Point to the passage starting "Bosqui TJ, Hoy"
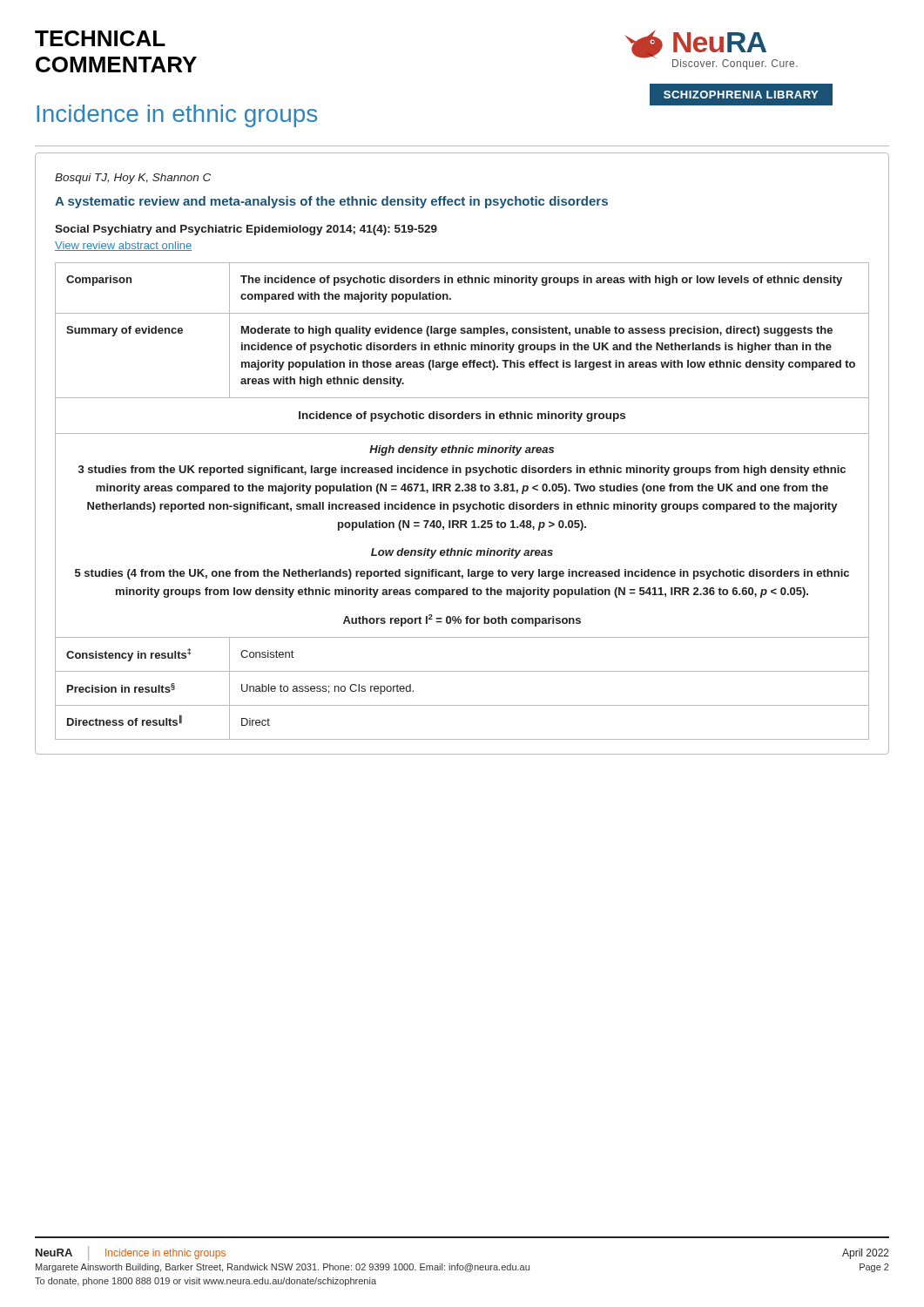The width and height of the screenshot is (924, 1307). (x=133, y=177)
